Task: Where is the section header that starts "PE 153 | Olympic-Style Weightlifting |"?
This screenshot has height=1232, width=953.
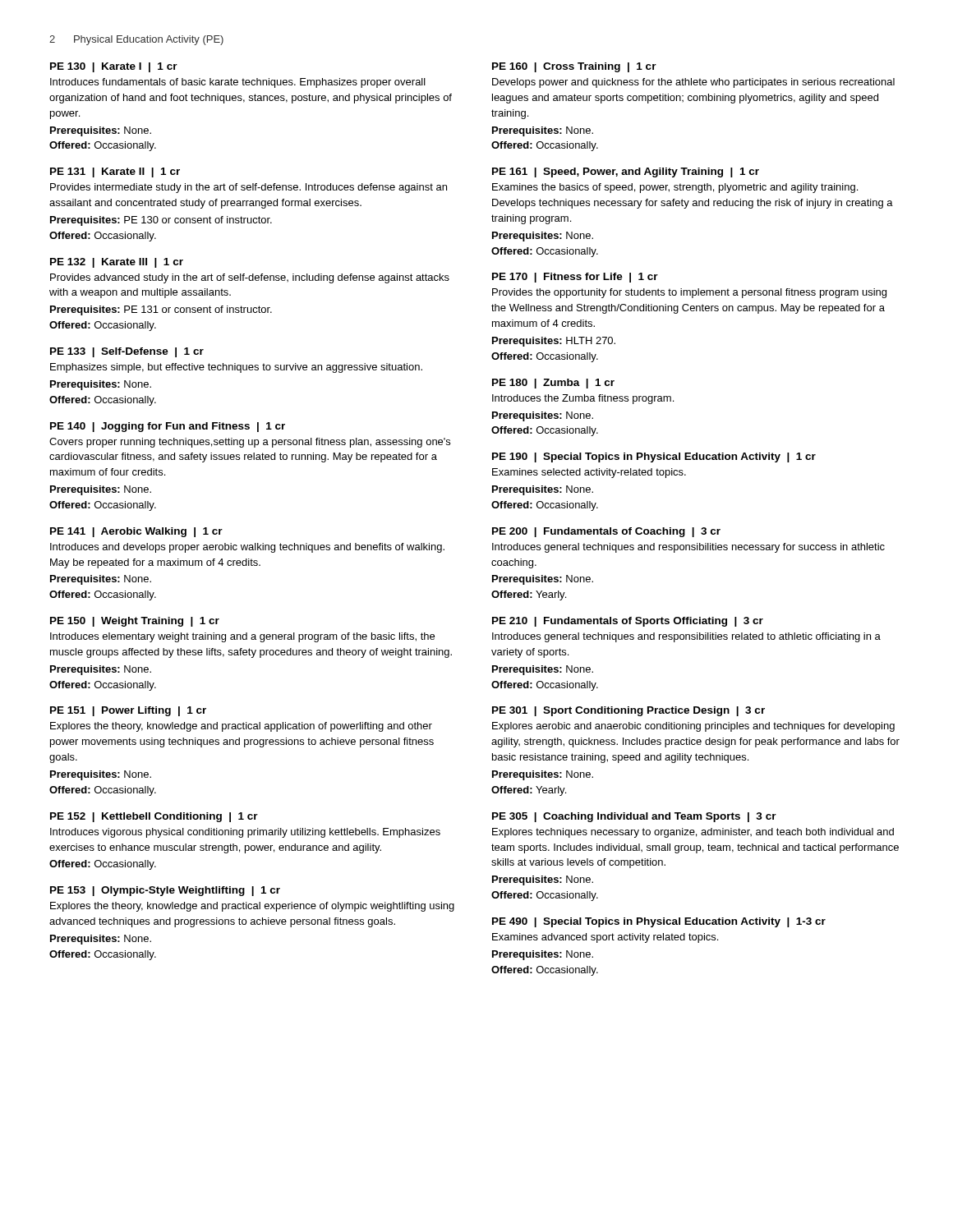Action: (255, 923)
